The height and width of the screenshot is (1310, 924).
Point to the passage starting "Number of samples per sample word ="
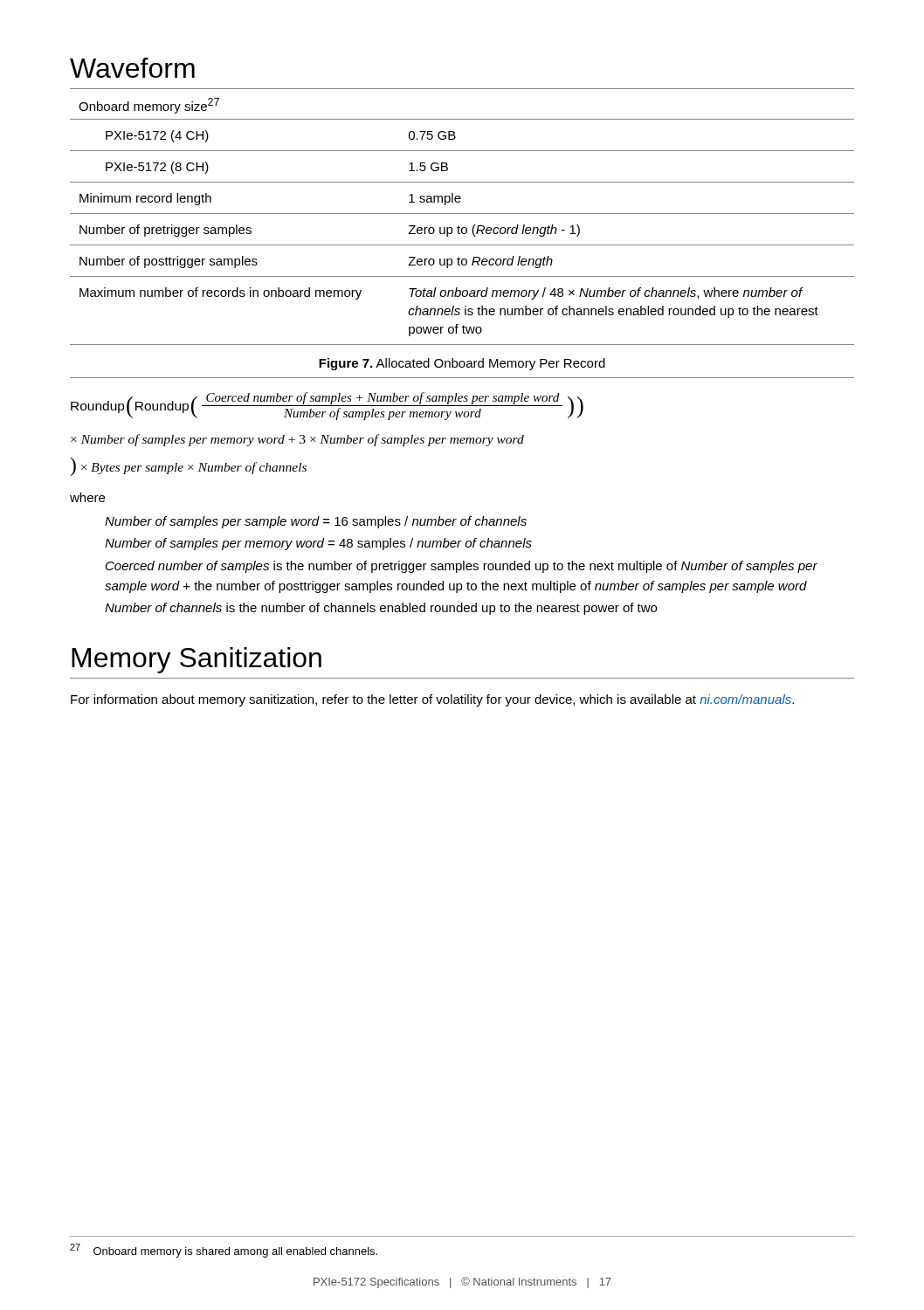[479, 521]
